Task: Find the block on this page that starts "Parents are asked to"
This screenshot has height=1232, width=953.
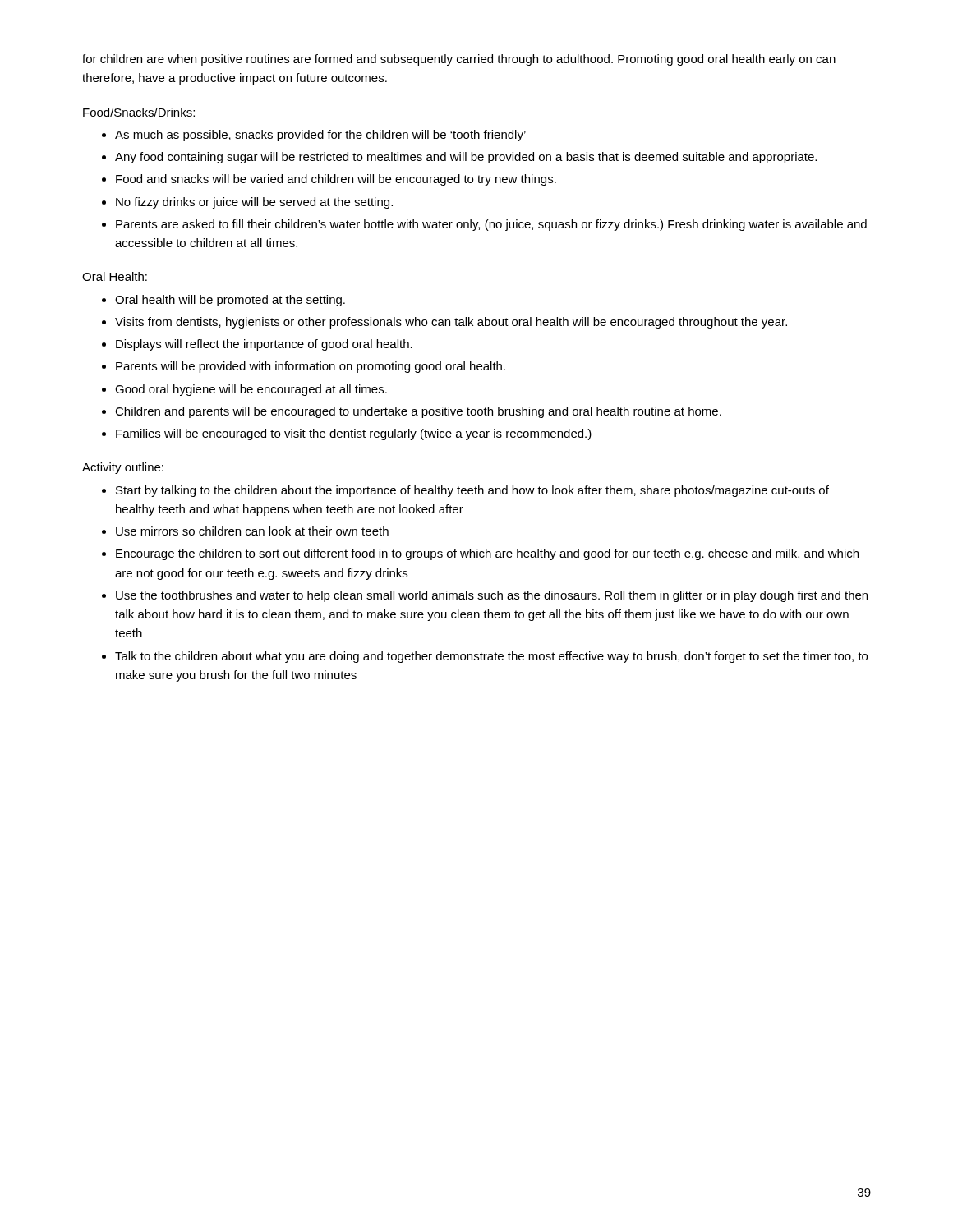Action: coord(491,233)
